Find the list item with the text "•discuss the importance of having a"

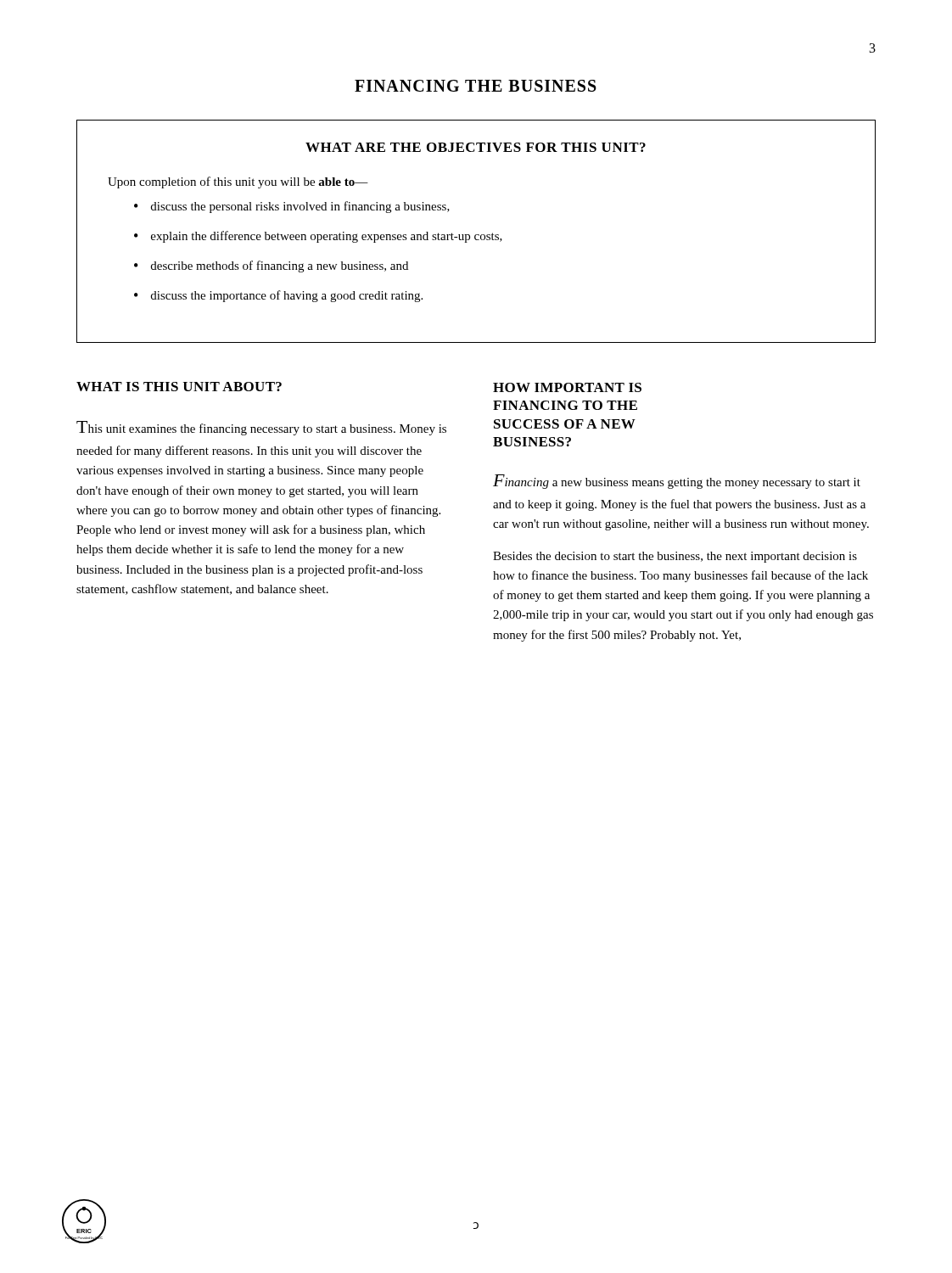[278, 297]
